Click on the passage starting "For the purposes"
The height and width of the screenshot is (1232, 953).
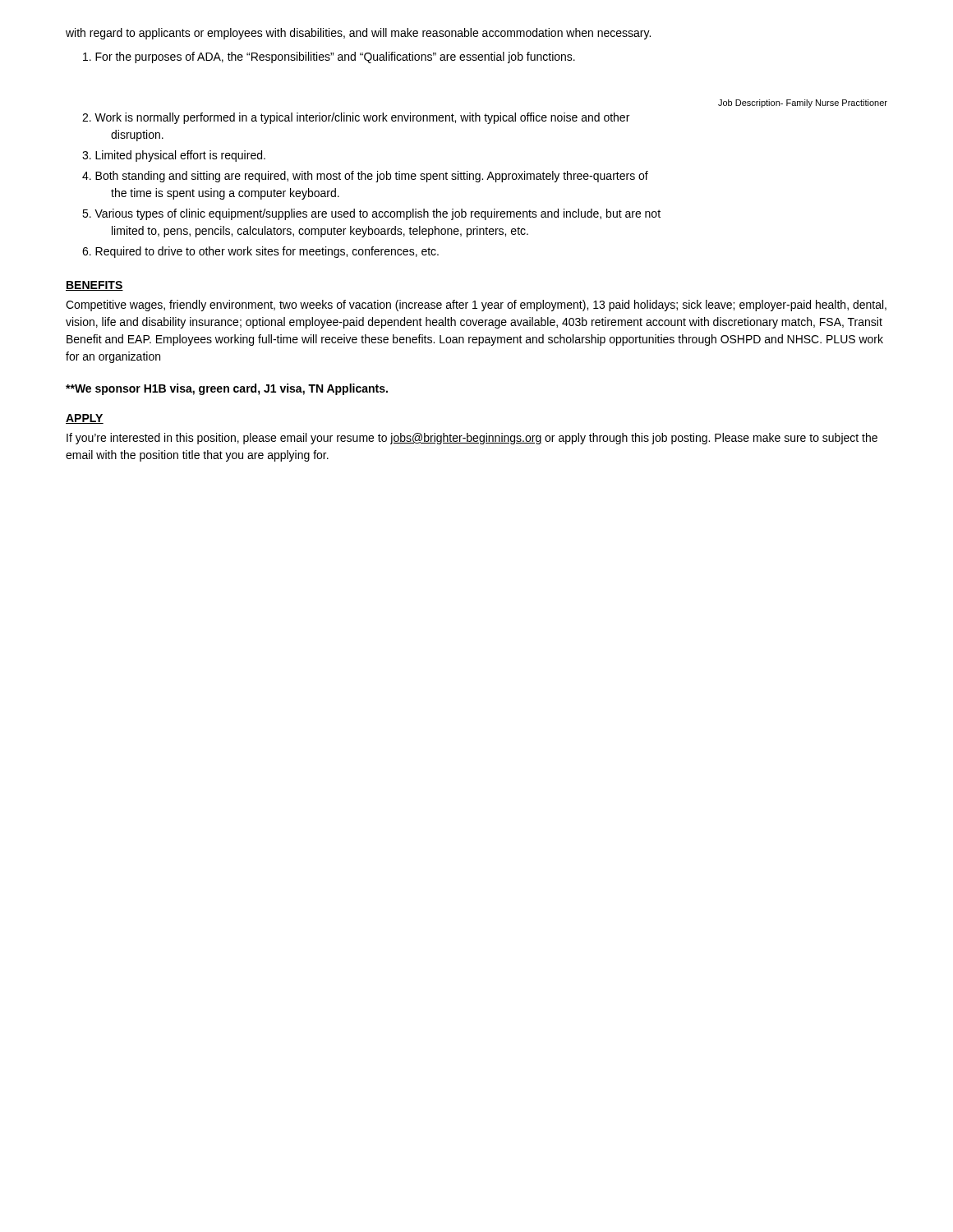(x=329, y=57)
